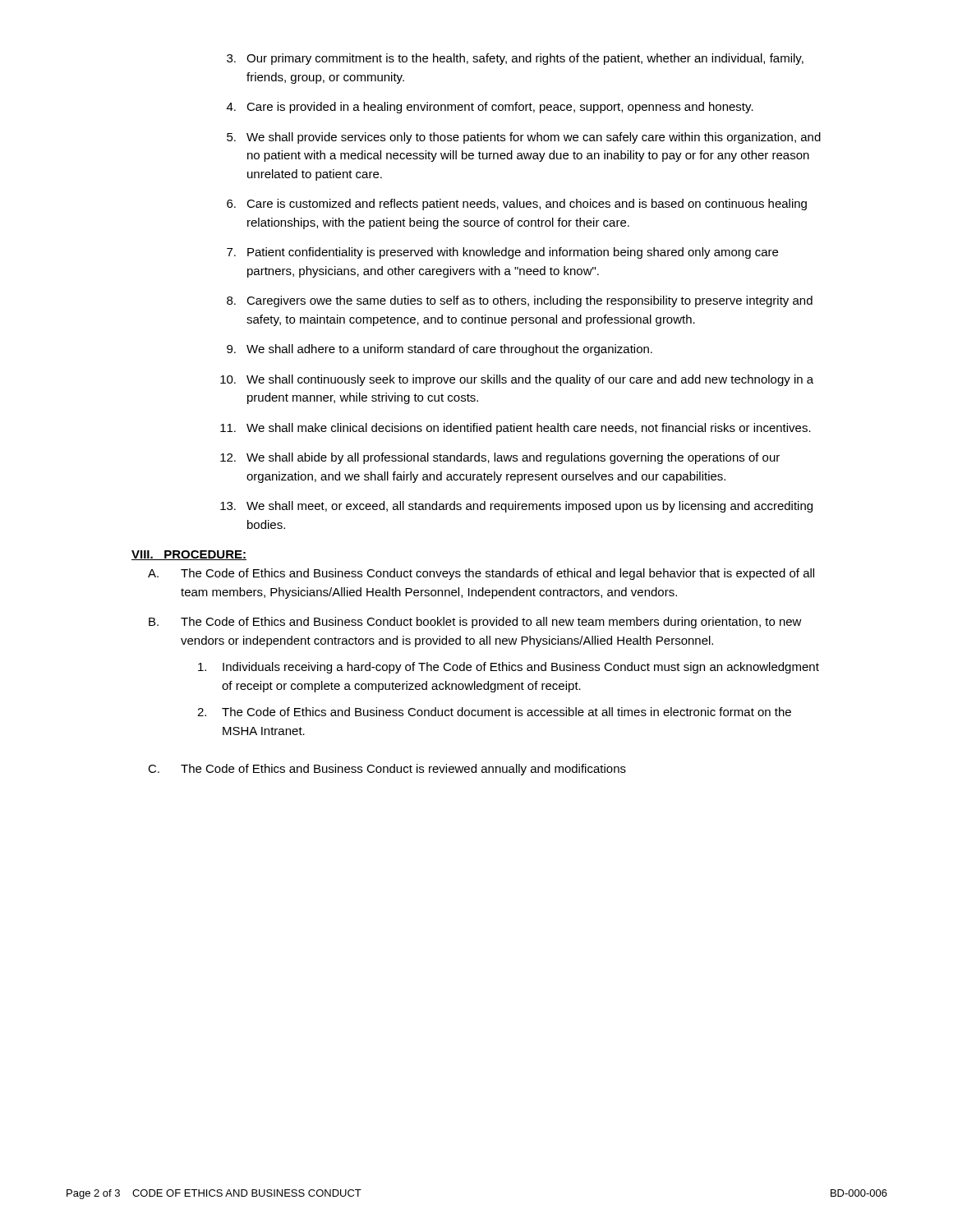The width and height of the screenshot is (953, 1232).
Task: Click on the list item that says "2. The Code"
Action: pos(509,722)
